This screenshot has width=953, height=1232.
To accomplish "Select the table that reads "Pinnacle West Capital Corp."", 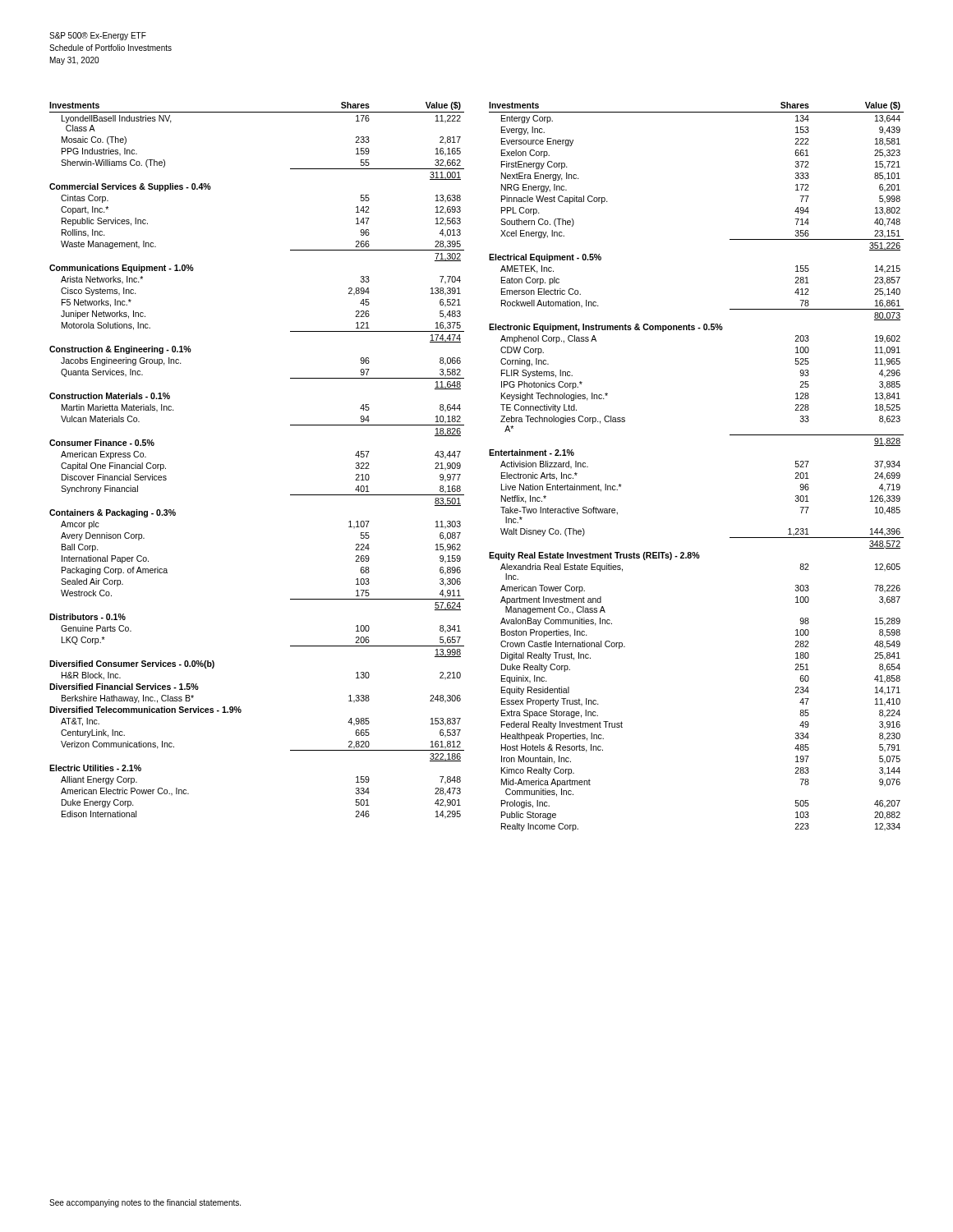I will (696, 465).
